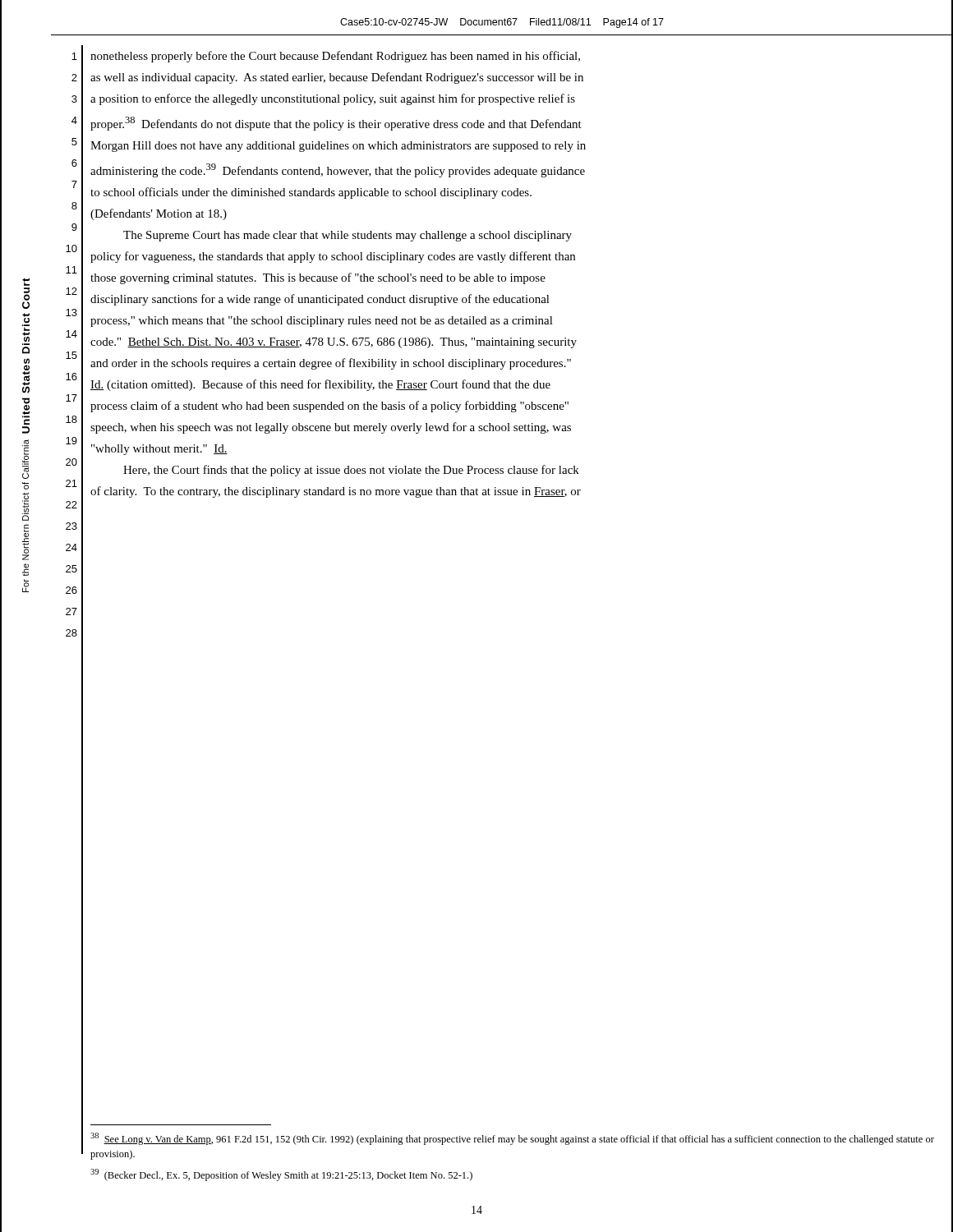This screenshot has width=953, height=1232.
Task: Point to the block starting "nonetheless properly before"
Action: click(x=513, y=135)
